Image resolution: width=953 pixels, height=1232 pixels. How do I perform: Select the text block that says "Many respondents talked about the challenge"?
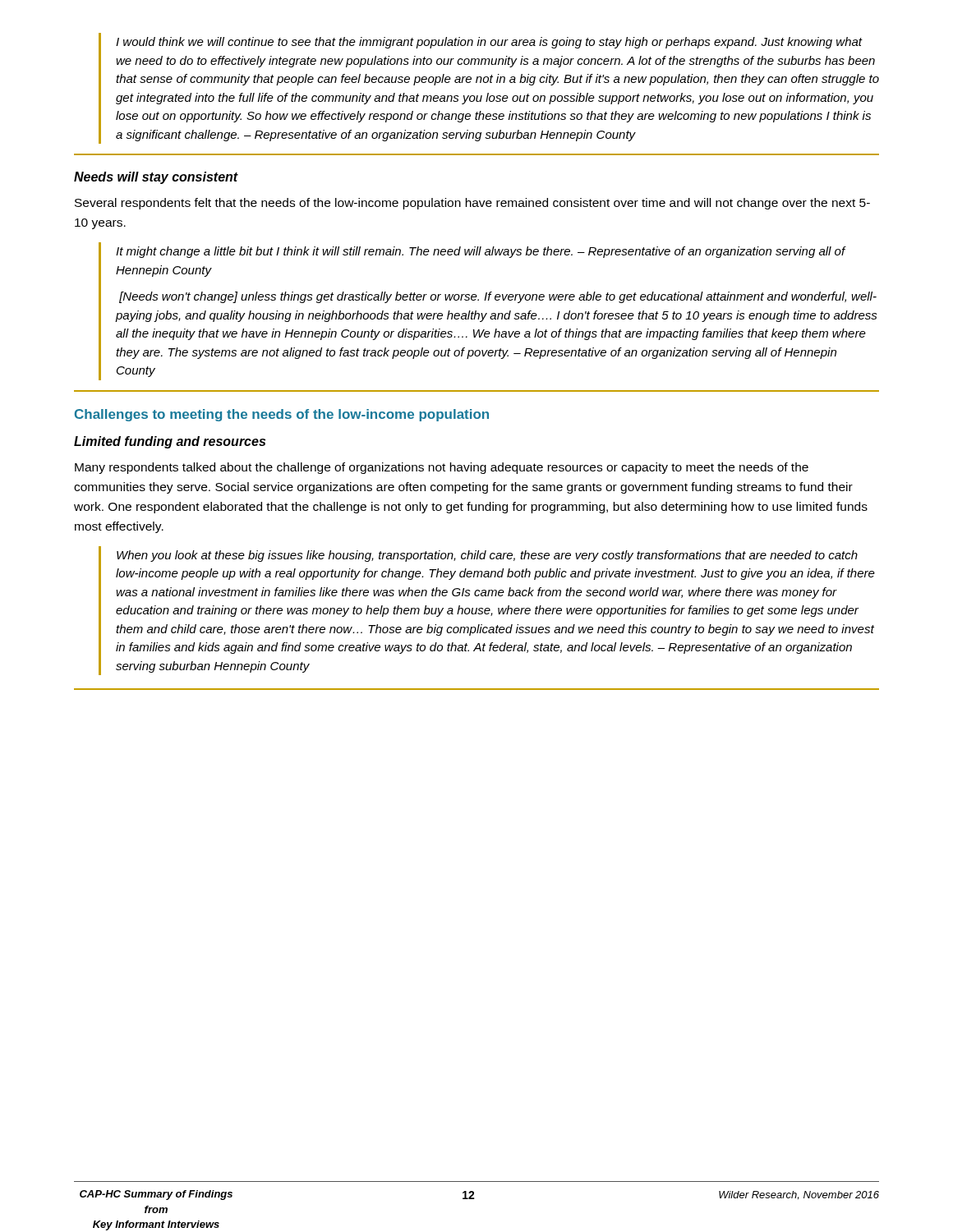[476, 497]
